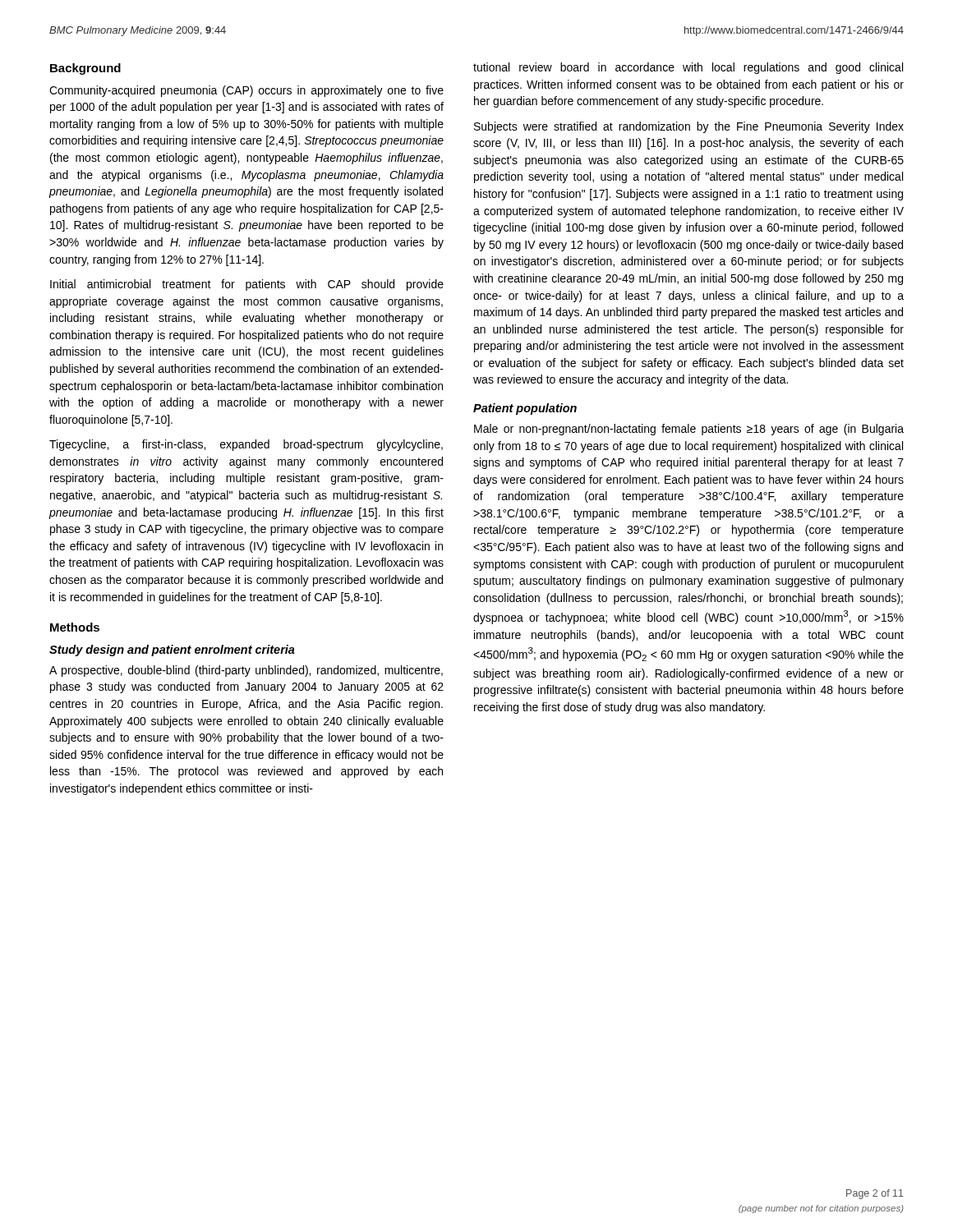953x1232 pixels.
Task: Locate the text block that says "Subjects were stratified at randomization by the"
Action: point(688,253)
